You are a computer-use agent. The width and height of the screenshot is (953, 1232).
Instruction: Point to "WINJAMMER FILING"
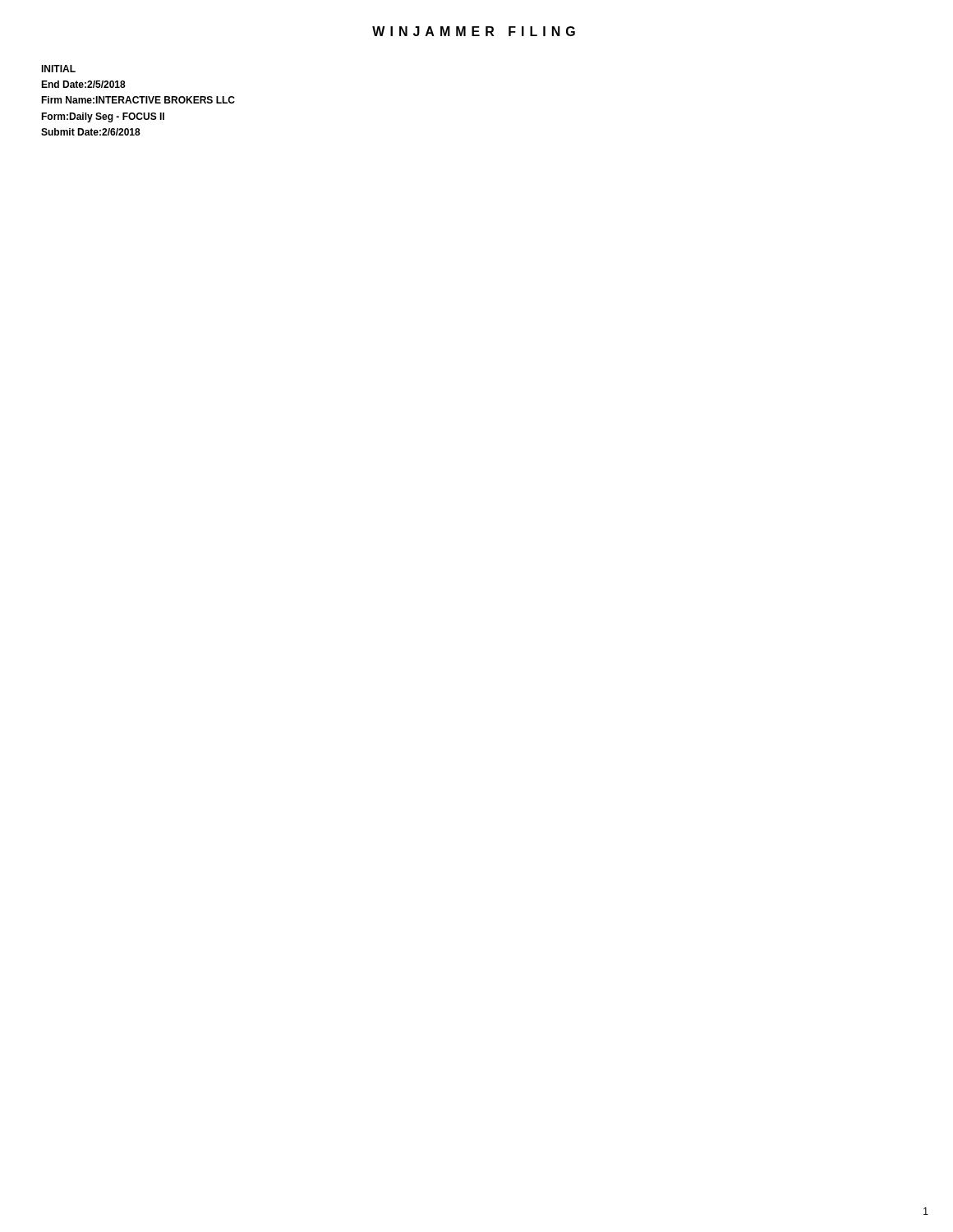[476, 32]
